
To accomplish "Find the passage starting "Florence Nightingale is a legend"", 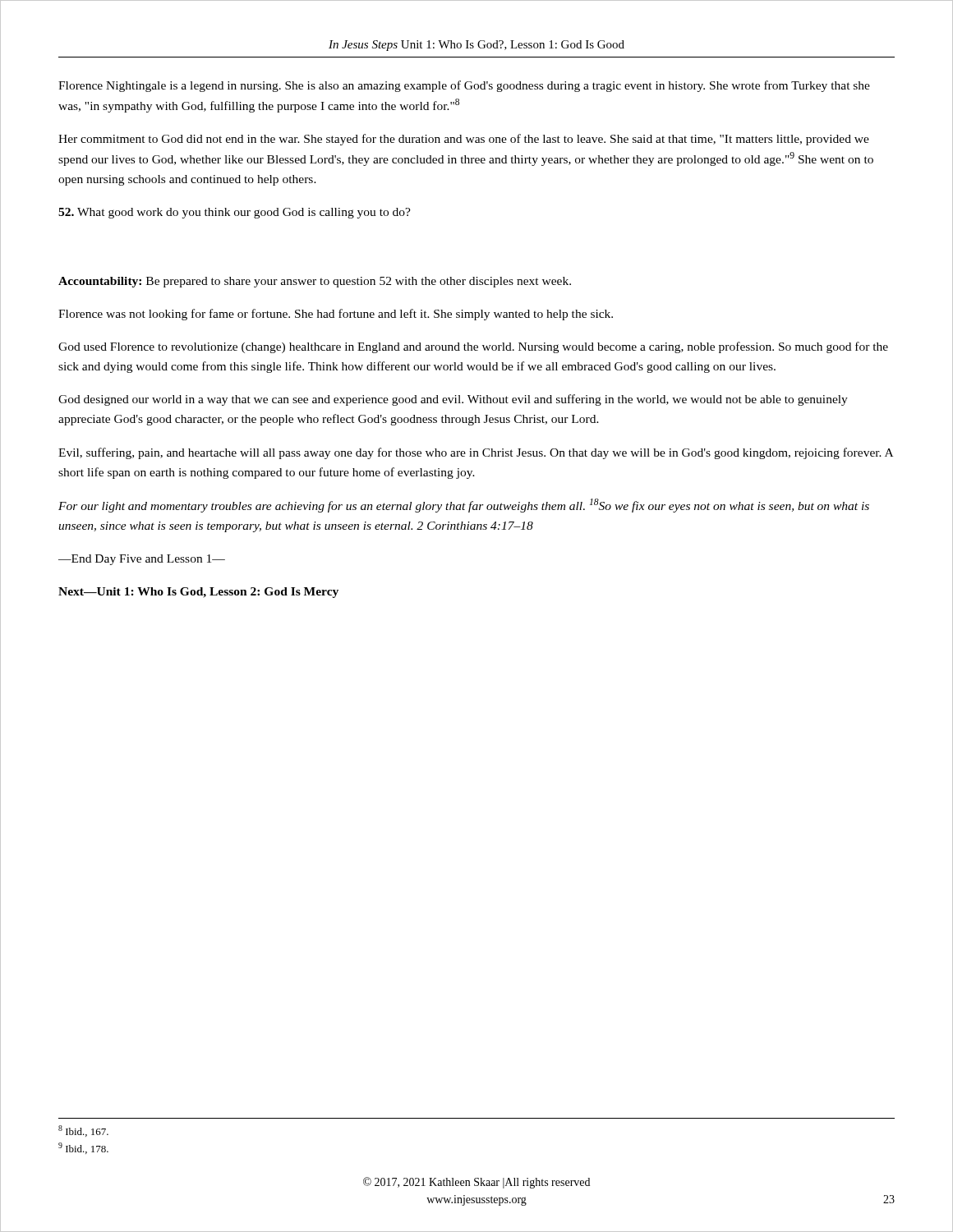I will (464, 95).
